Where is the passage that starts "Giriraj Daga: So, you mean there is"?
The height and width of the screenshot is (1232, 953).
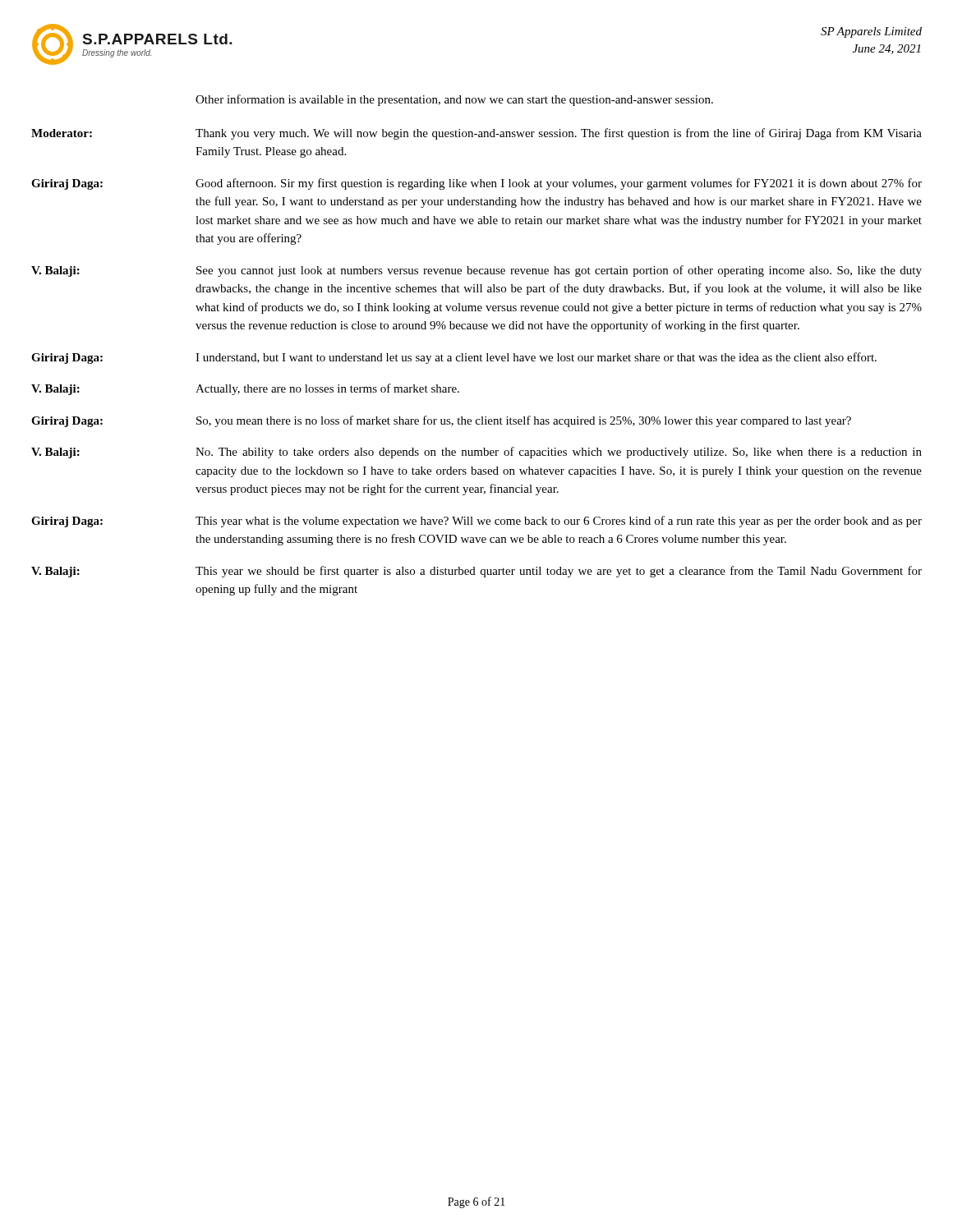[476, 420]
